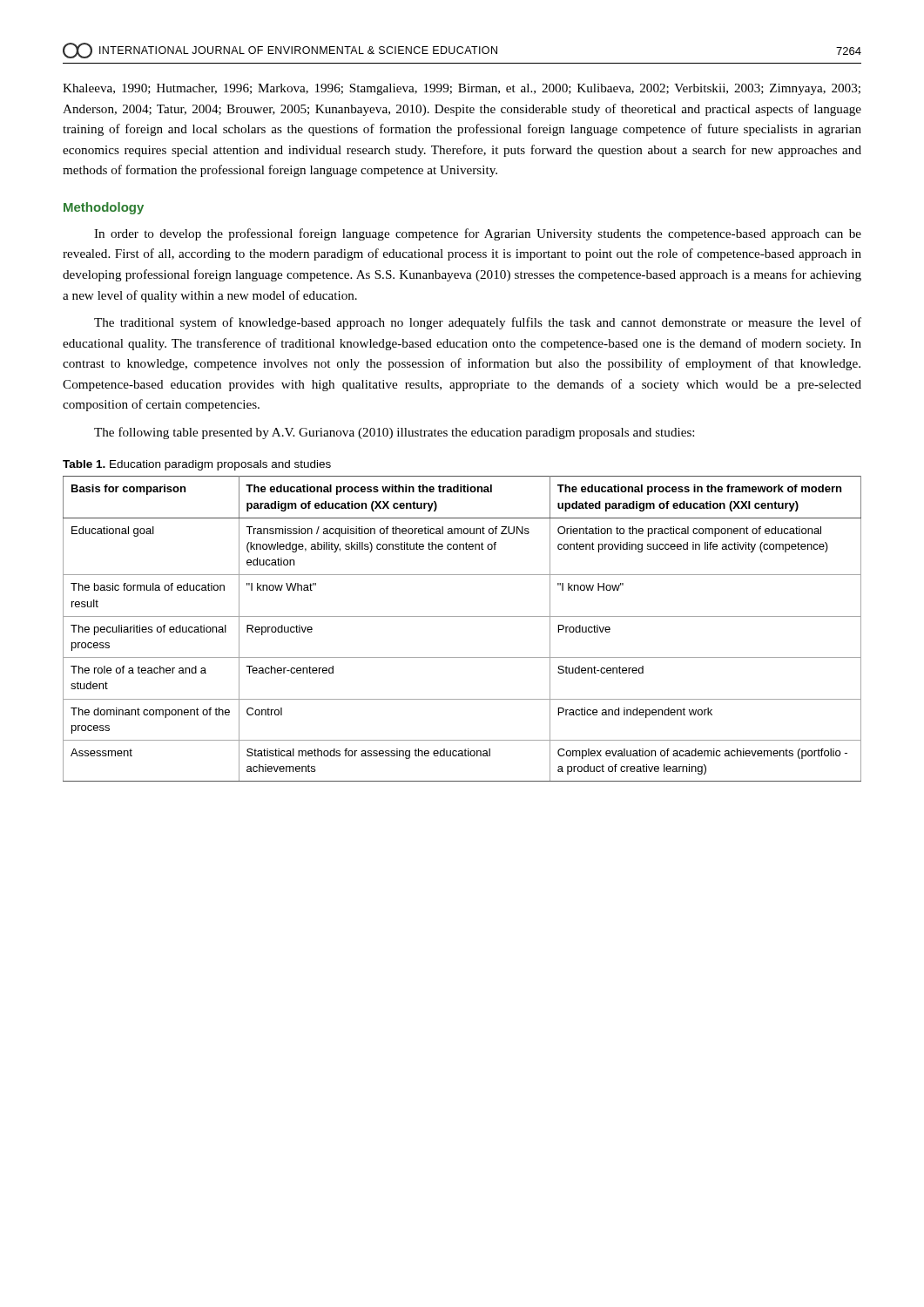Point to the block beginning "Khaleeva, 1990; Hutmacher,"
The width and height of the screenshot is (924, 1307).
point(462,129)
